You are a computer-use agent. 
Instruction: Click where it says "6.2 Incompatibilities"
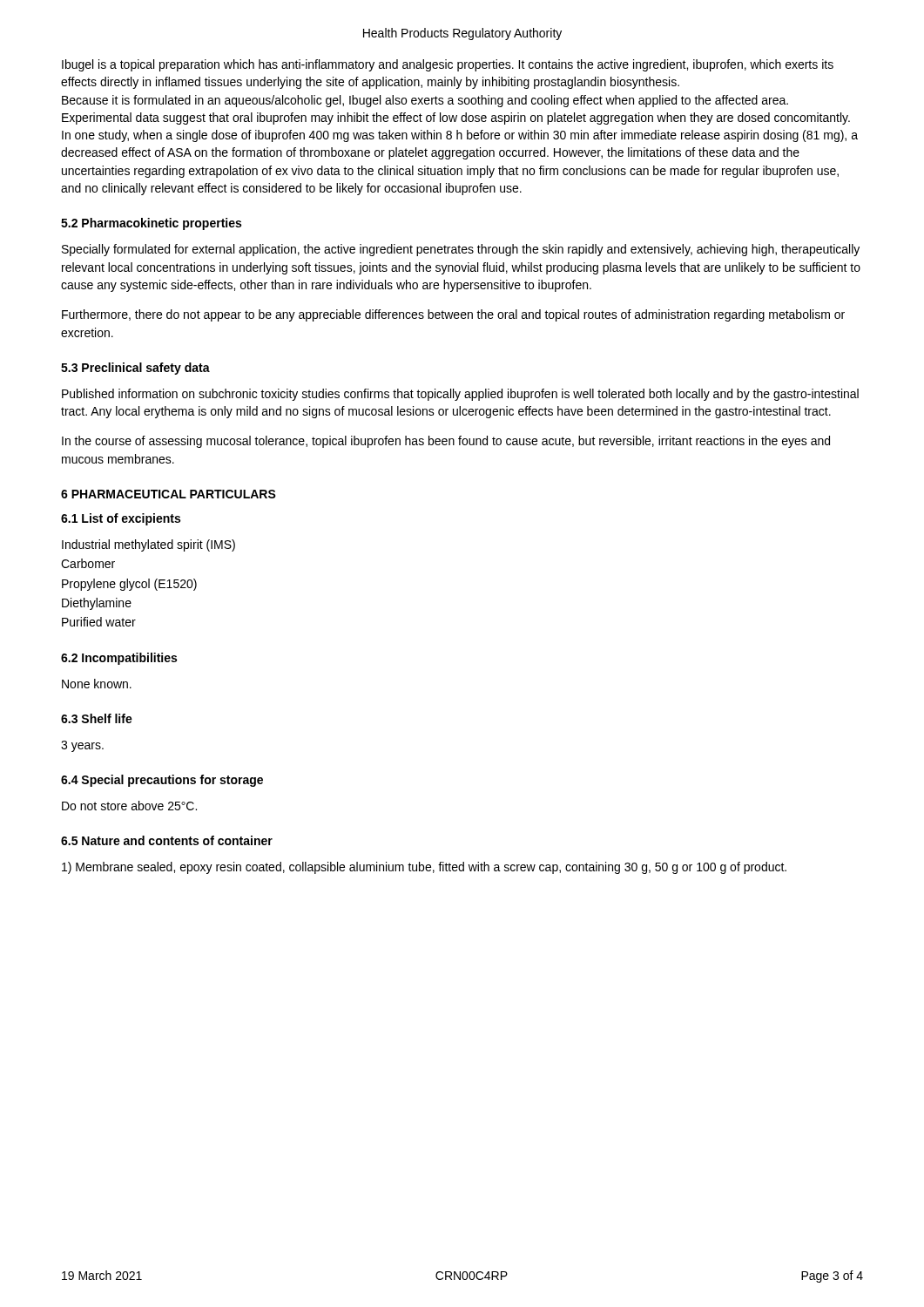coord(119,657)
